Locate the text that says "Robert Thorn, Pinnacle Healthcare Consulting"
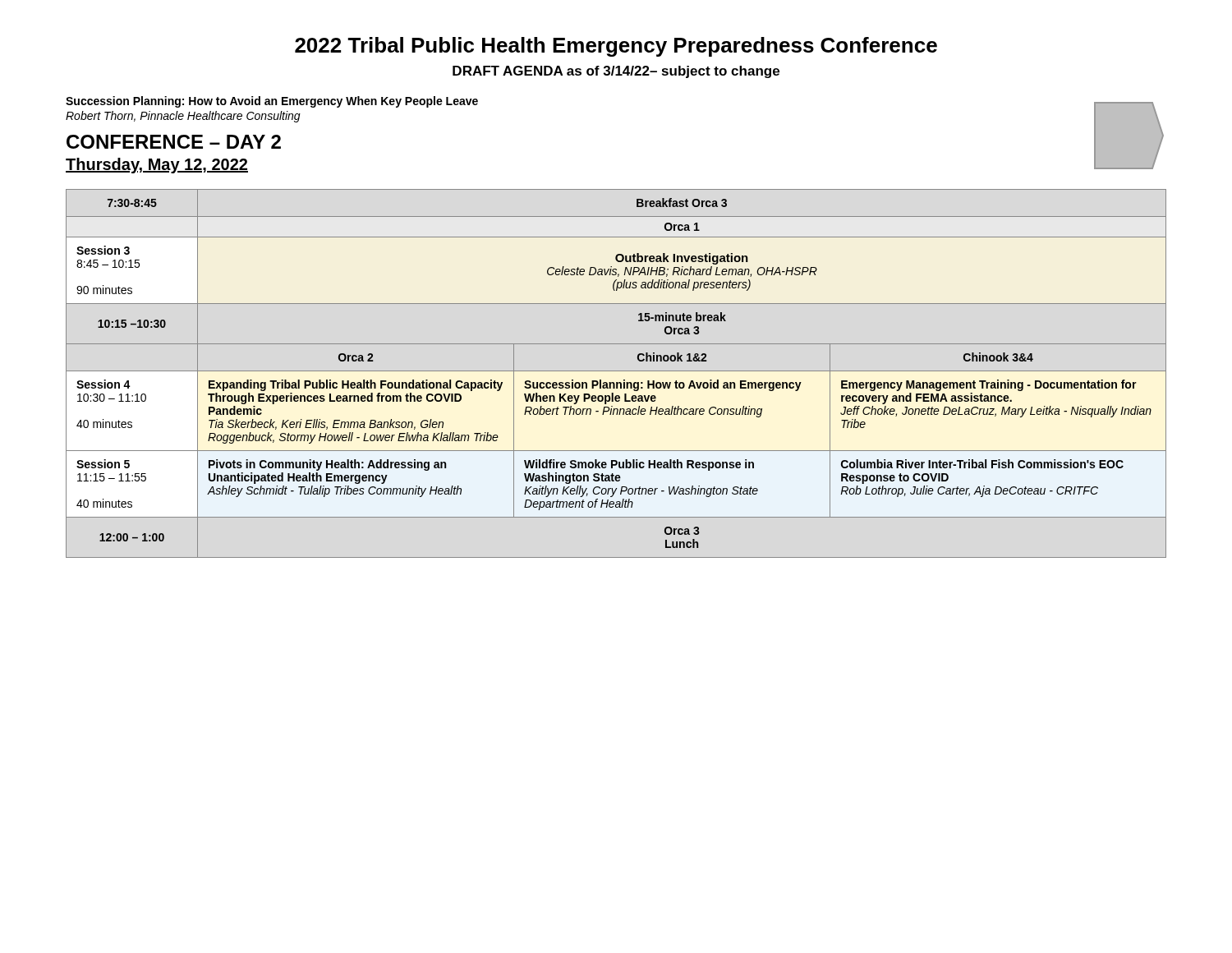 tap(170, 115)
